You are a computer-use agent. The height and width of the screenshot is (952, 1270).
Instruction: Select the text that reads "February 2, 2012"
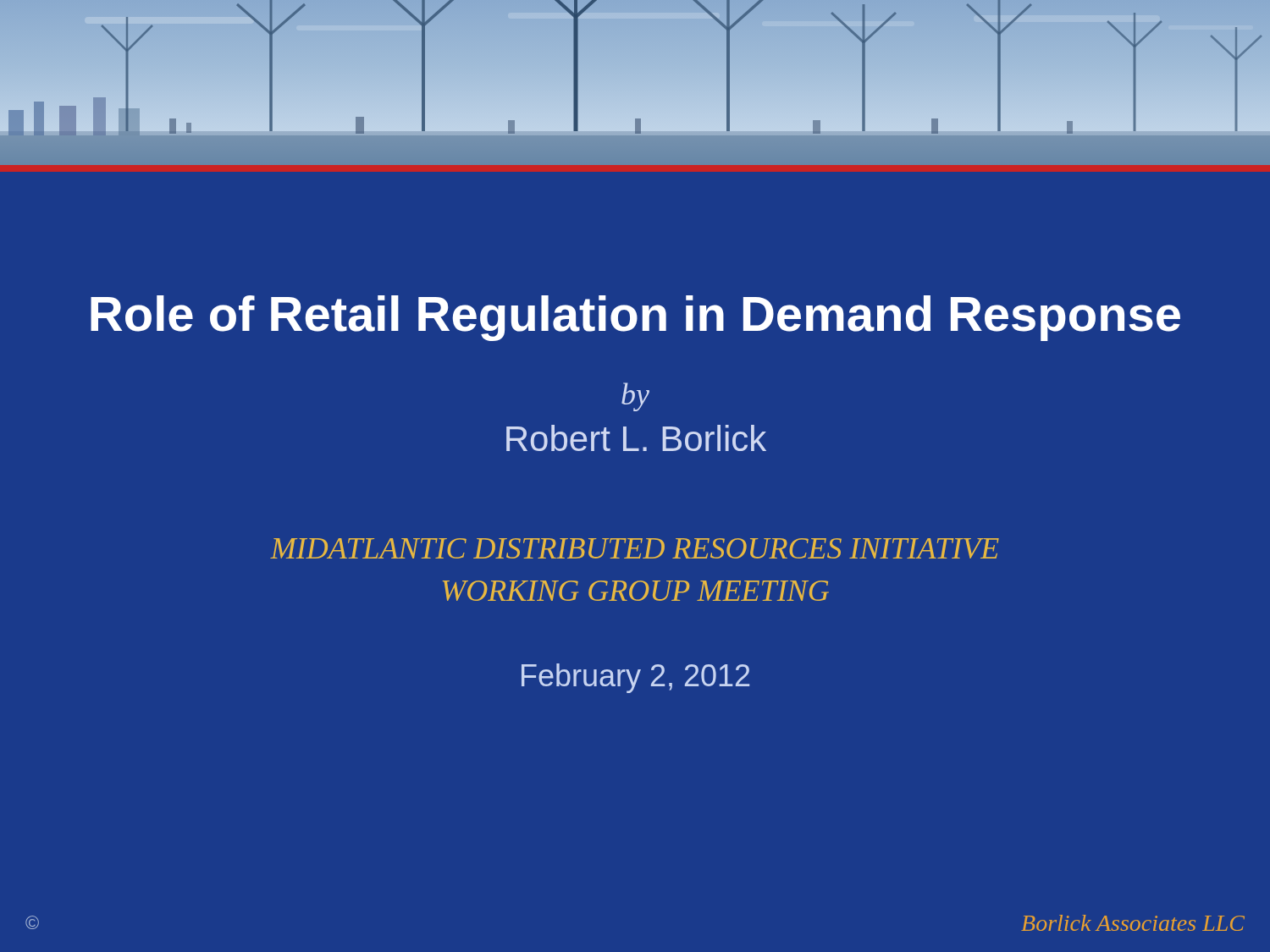[x=635, y=676]
